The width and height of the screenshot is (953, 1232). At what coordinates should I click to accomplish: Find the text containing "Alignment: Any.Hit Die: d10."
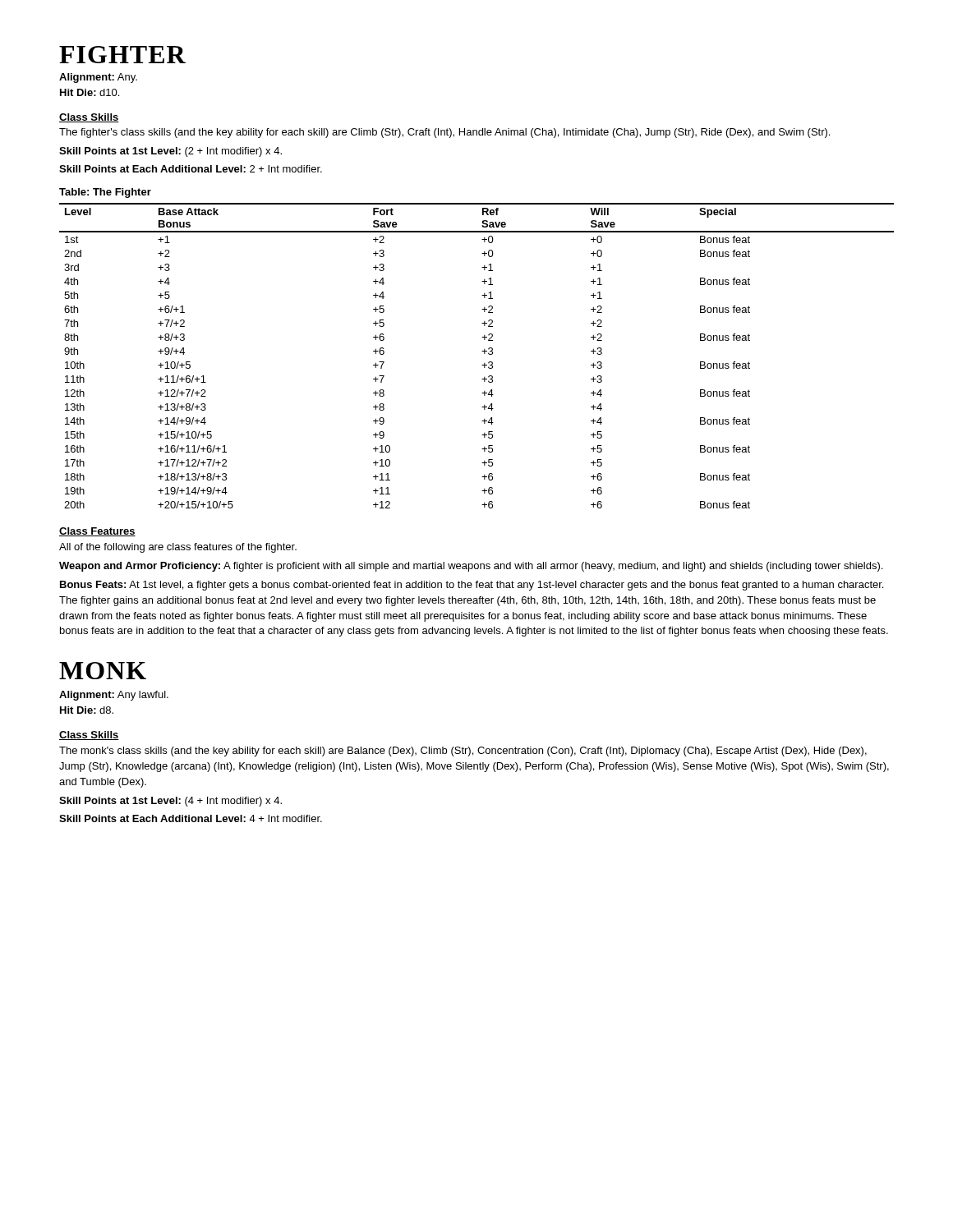98,78
